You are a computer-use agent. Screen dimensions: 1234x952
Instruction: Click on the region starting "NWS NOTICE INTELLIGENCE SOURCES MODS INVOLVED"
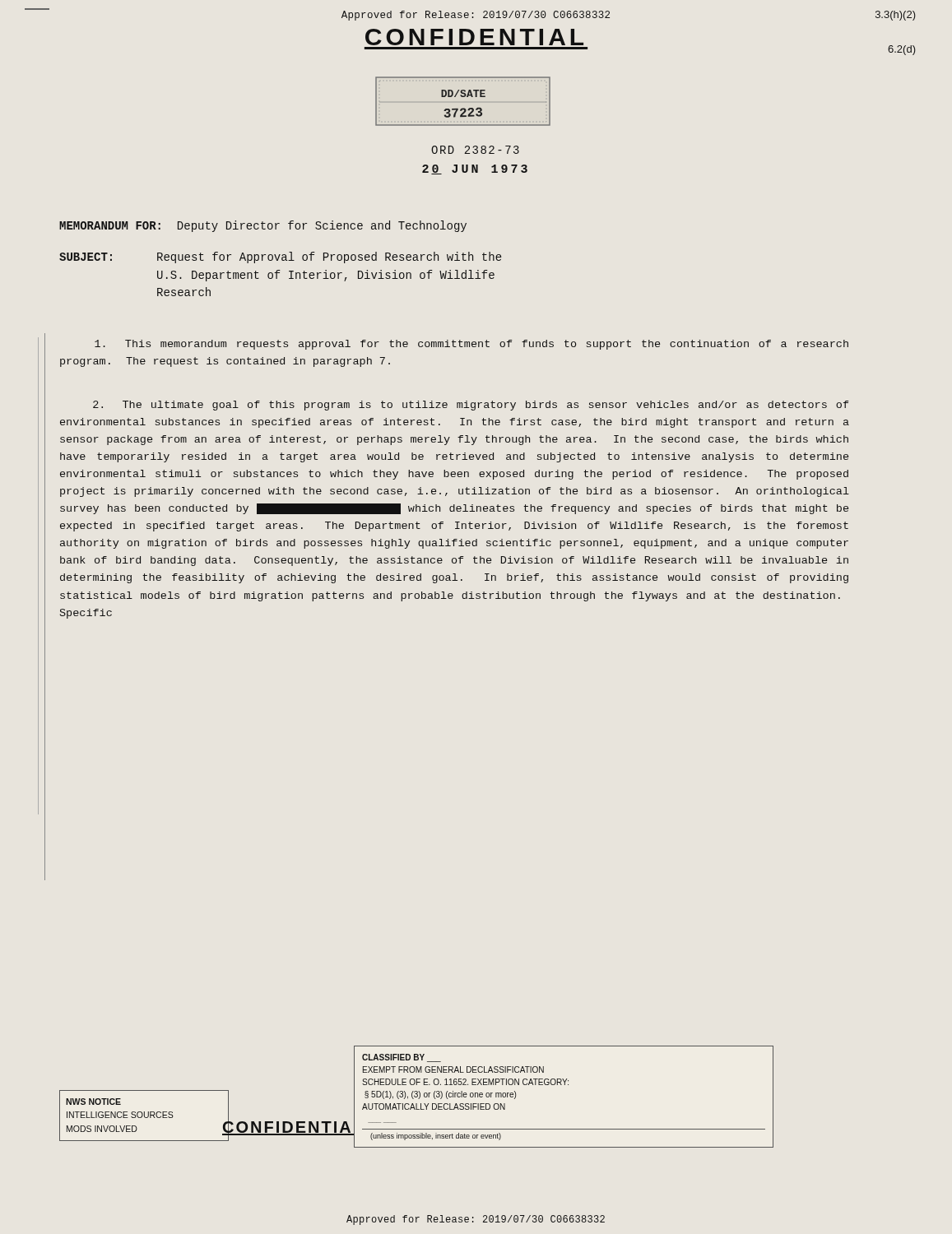point(120,1115)
